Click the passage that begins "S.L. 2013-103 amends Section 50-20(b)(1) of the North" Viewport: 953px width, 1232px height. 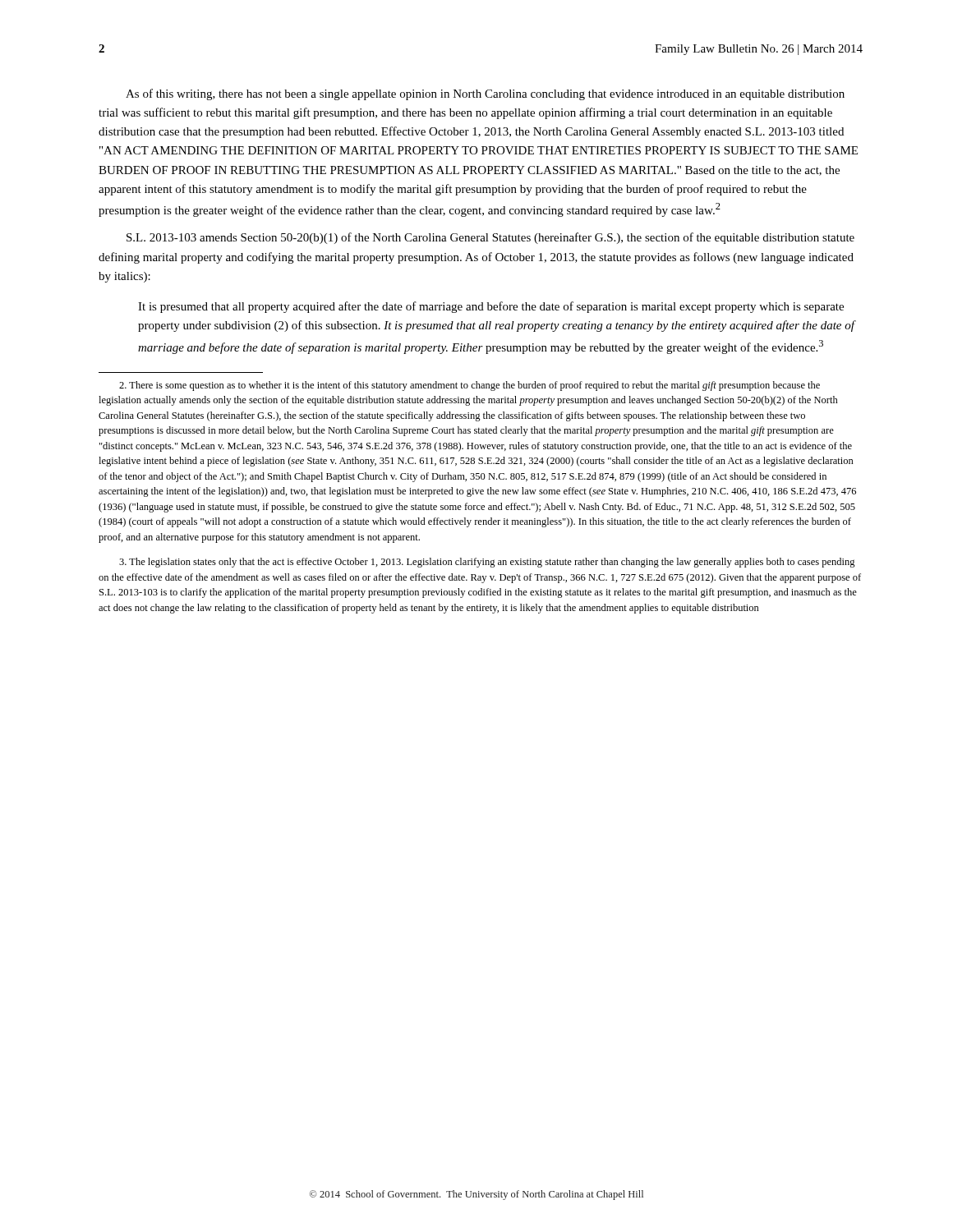(481, 257)
